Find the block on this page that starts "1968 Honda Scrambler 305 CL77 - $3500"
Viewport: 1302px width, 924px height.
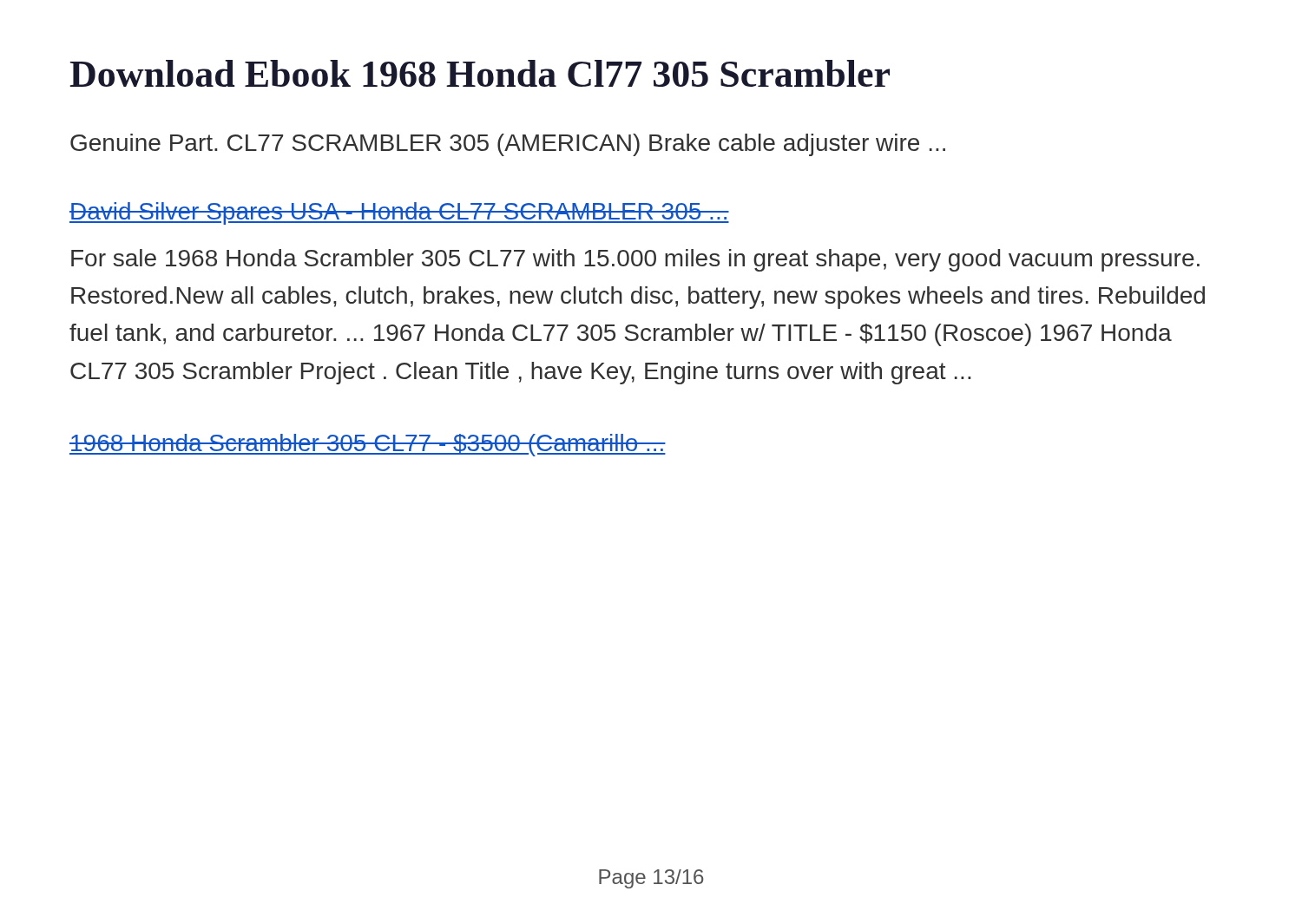click(x=367, y=443)
